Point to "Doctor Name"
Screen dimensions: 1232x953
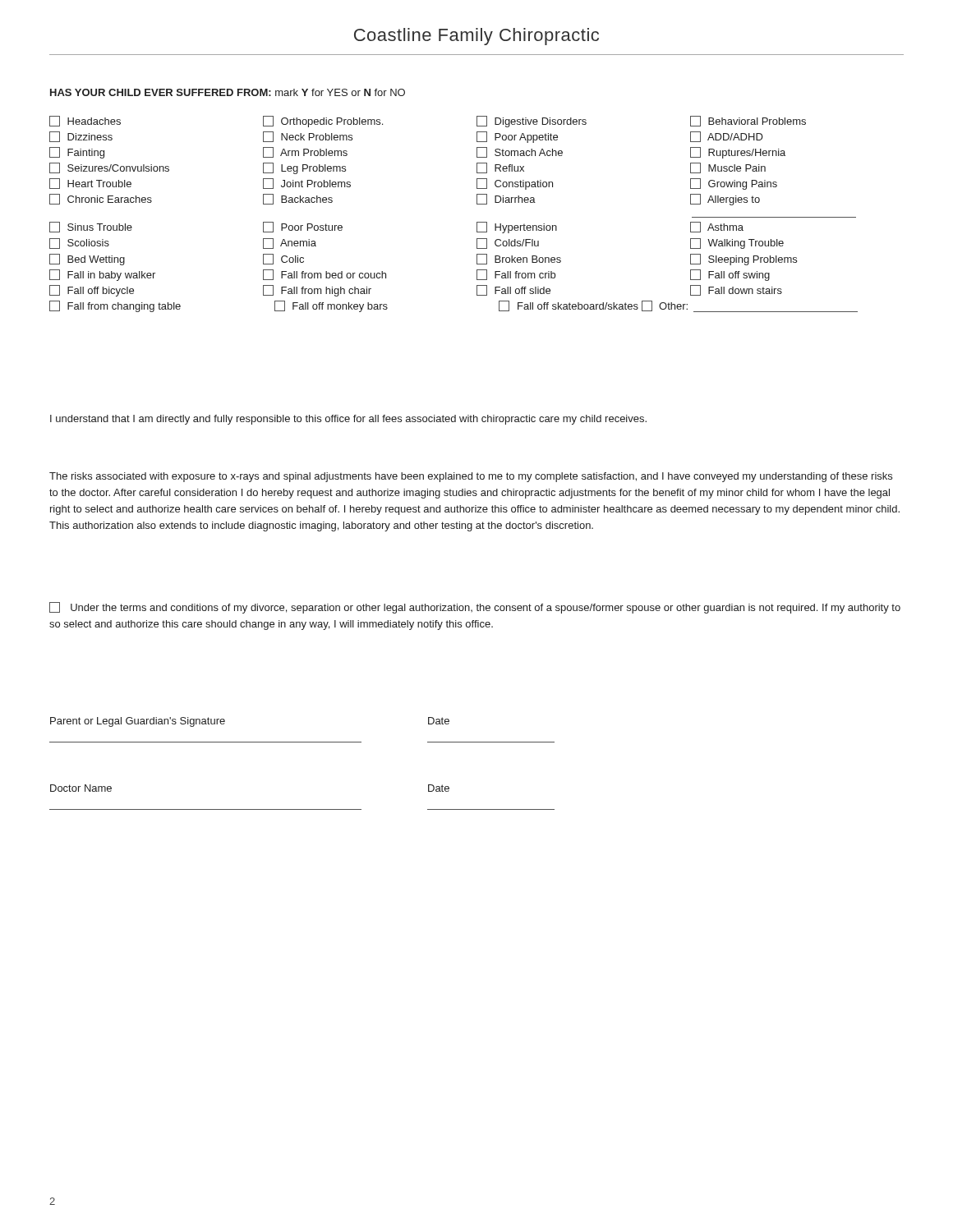click(x=81, y=788)
